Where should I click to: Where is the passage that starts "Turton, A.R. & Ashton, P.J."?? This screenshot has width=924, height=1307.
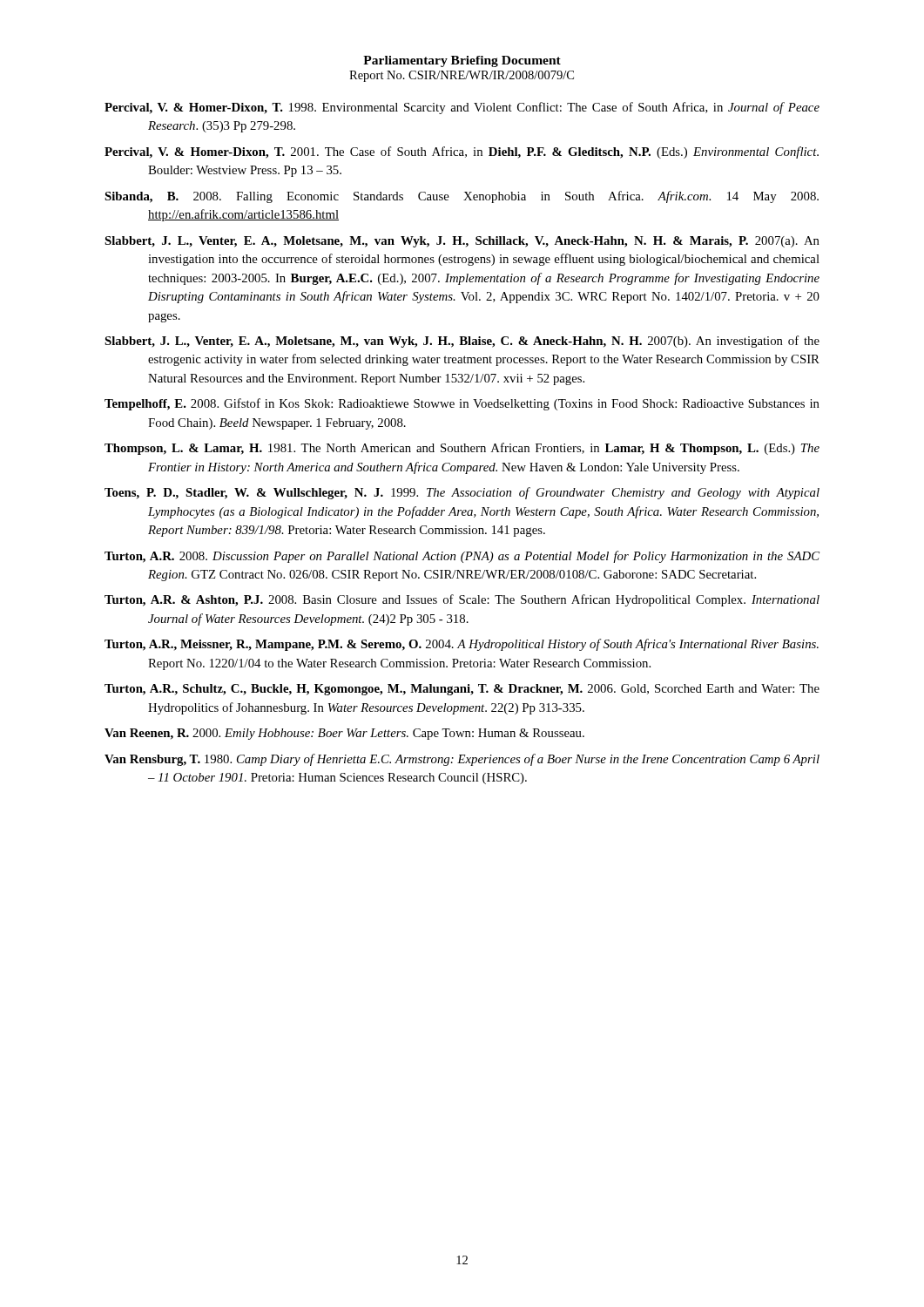coord(462,609)
